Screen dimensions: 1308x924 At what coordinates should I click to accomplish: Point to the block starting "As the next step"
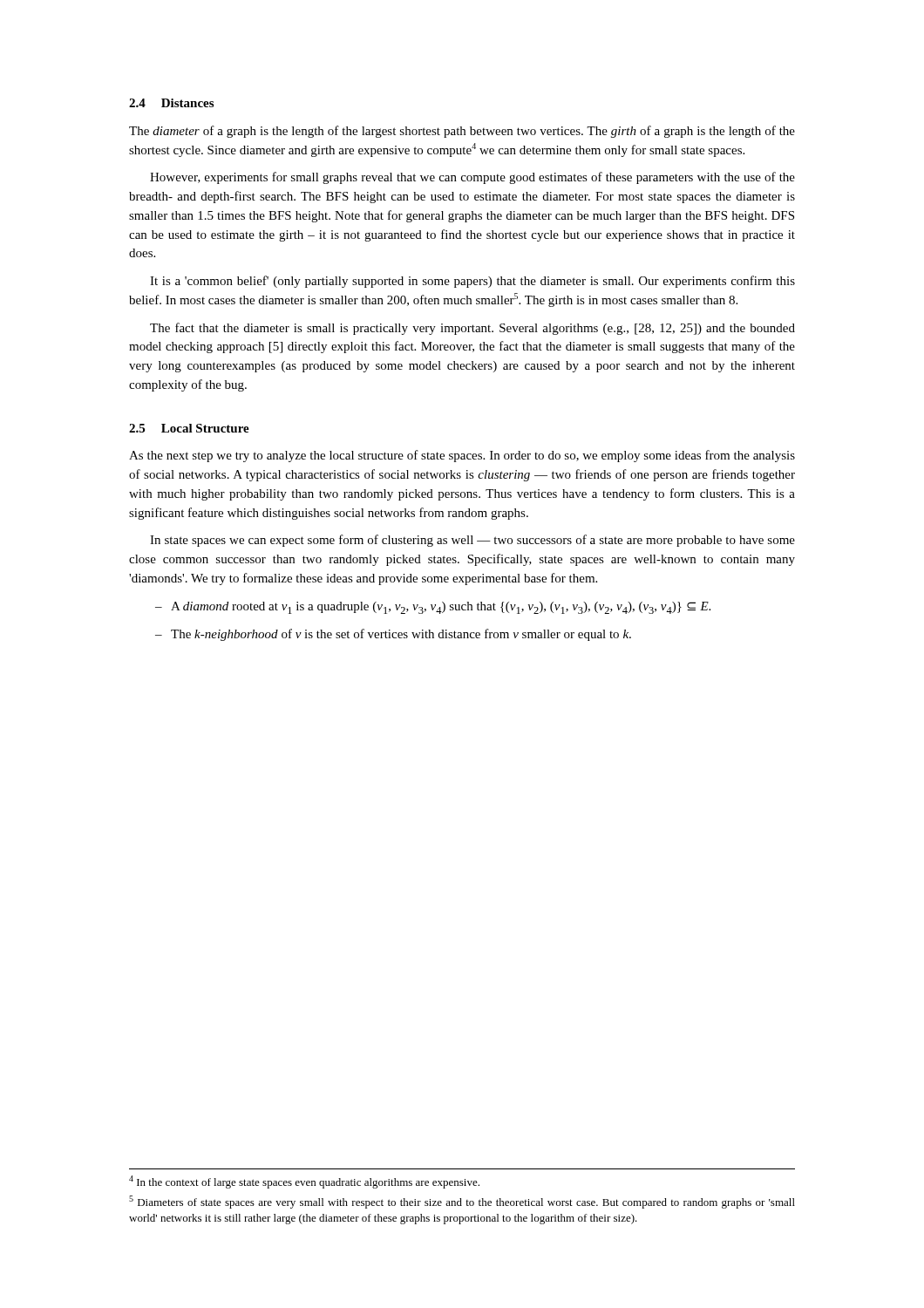pos(462,485)
